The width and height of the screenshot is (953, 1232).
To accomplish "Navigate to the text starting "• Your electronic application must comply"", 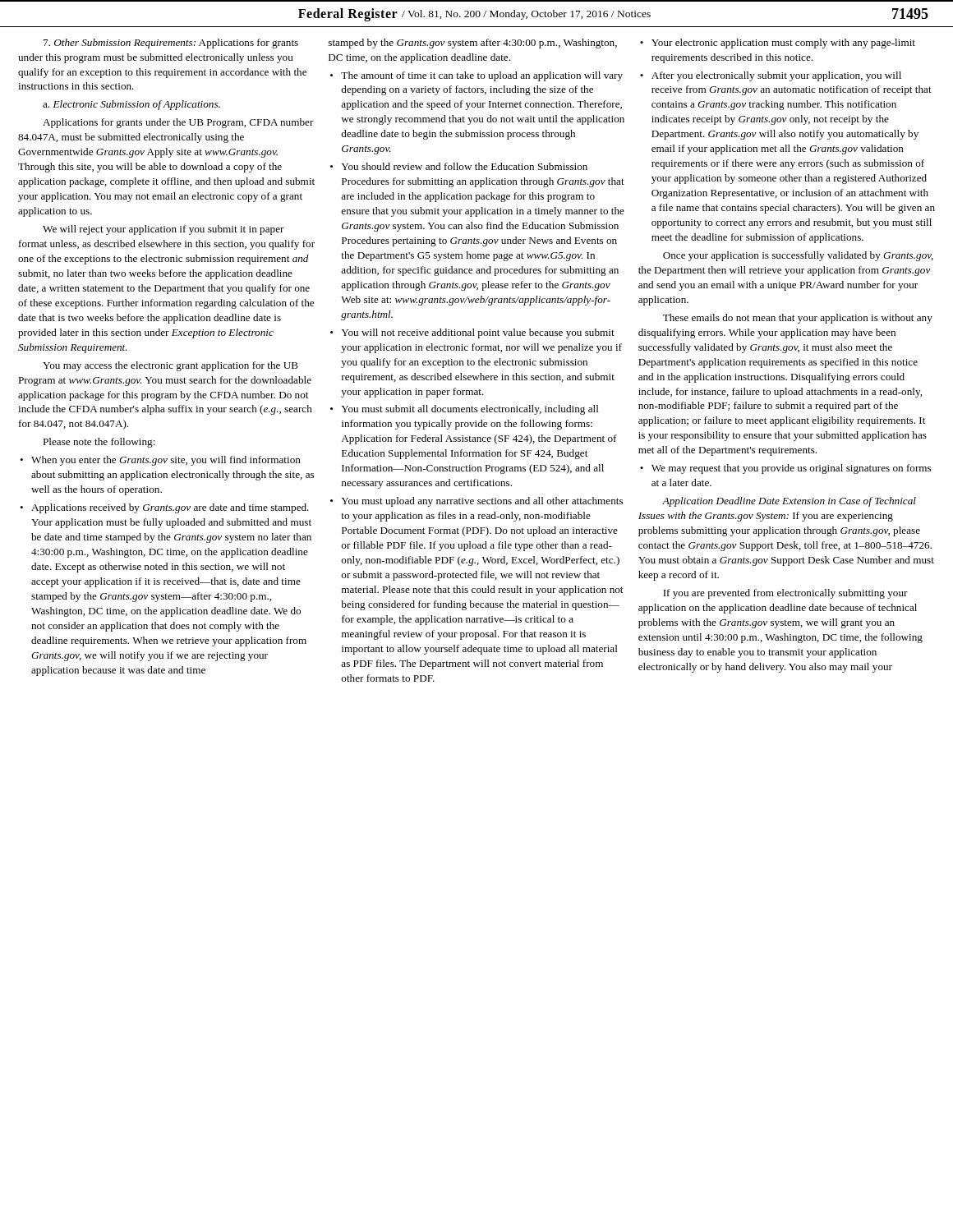I will click(x=786, y=355).
